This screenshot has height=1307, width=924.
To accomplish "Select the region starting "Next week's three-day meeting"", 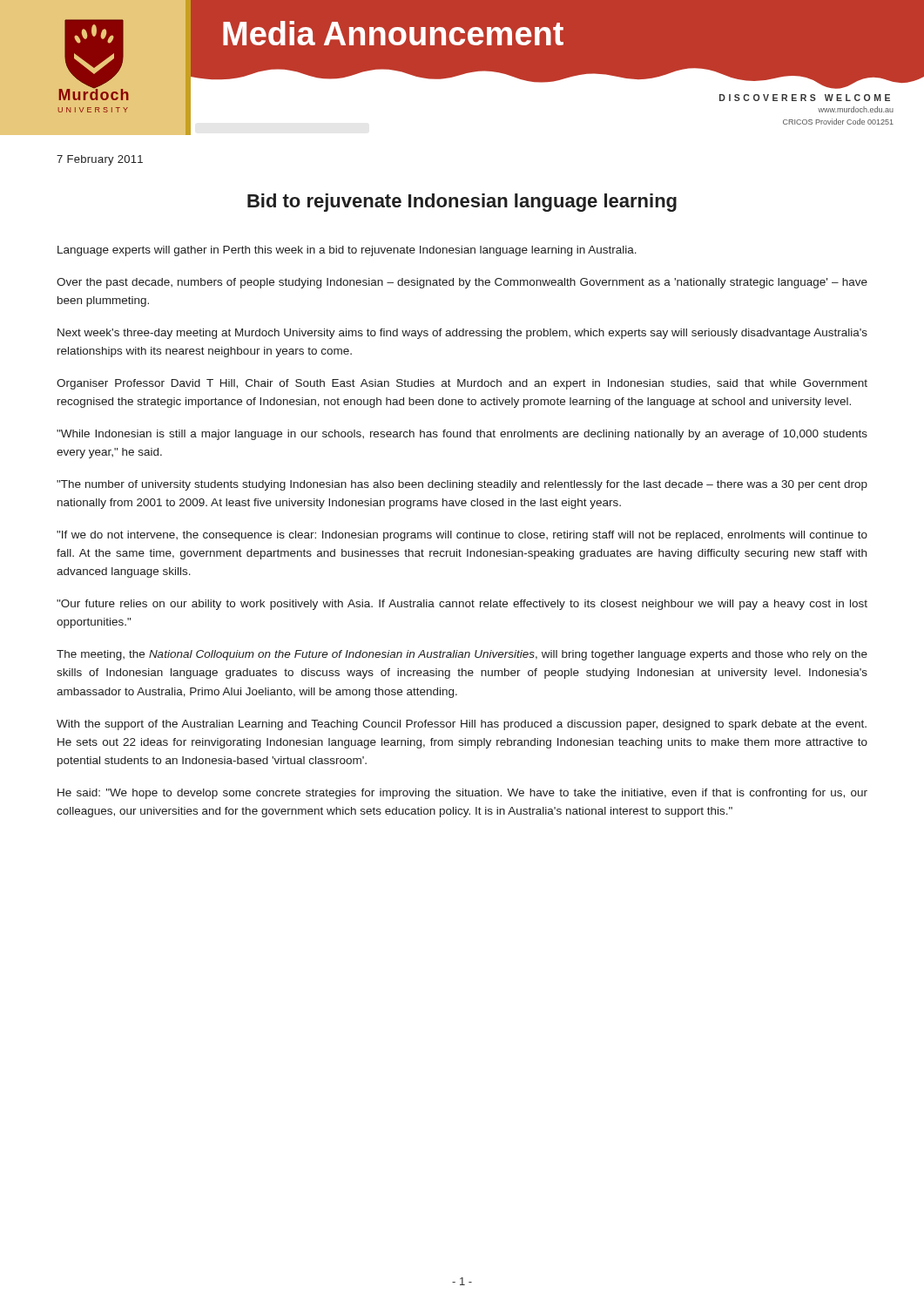I will pos(462,341).
